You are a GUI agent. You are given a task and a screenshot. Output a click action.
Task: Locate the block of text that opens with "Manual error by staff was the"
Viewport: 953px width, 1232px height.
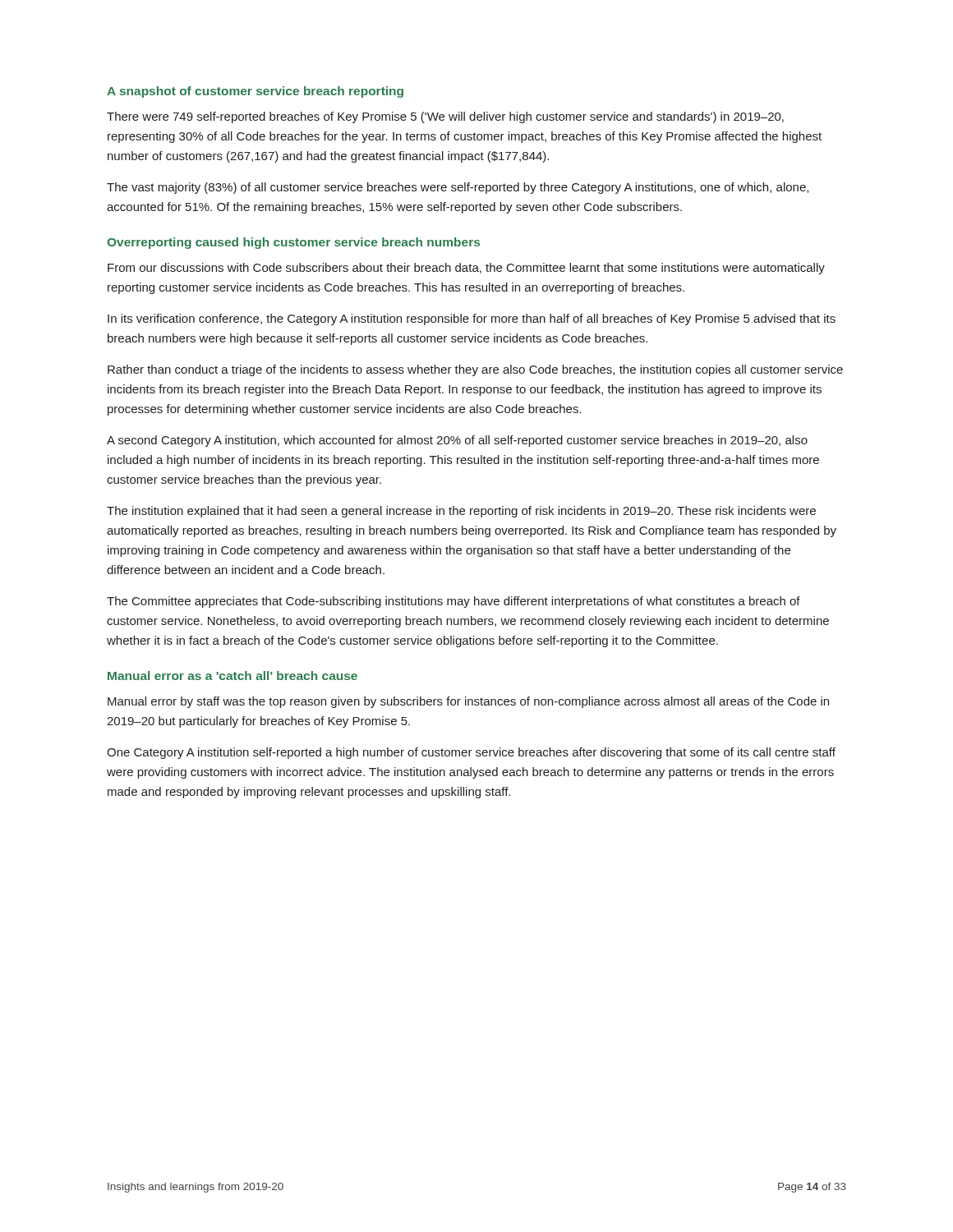(468, 711)
